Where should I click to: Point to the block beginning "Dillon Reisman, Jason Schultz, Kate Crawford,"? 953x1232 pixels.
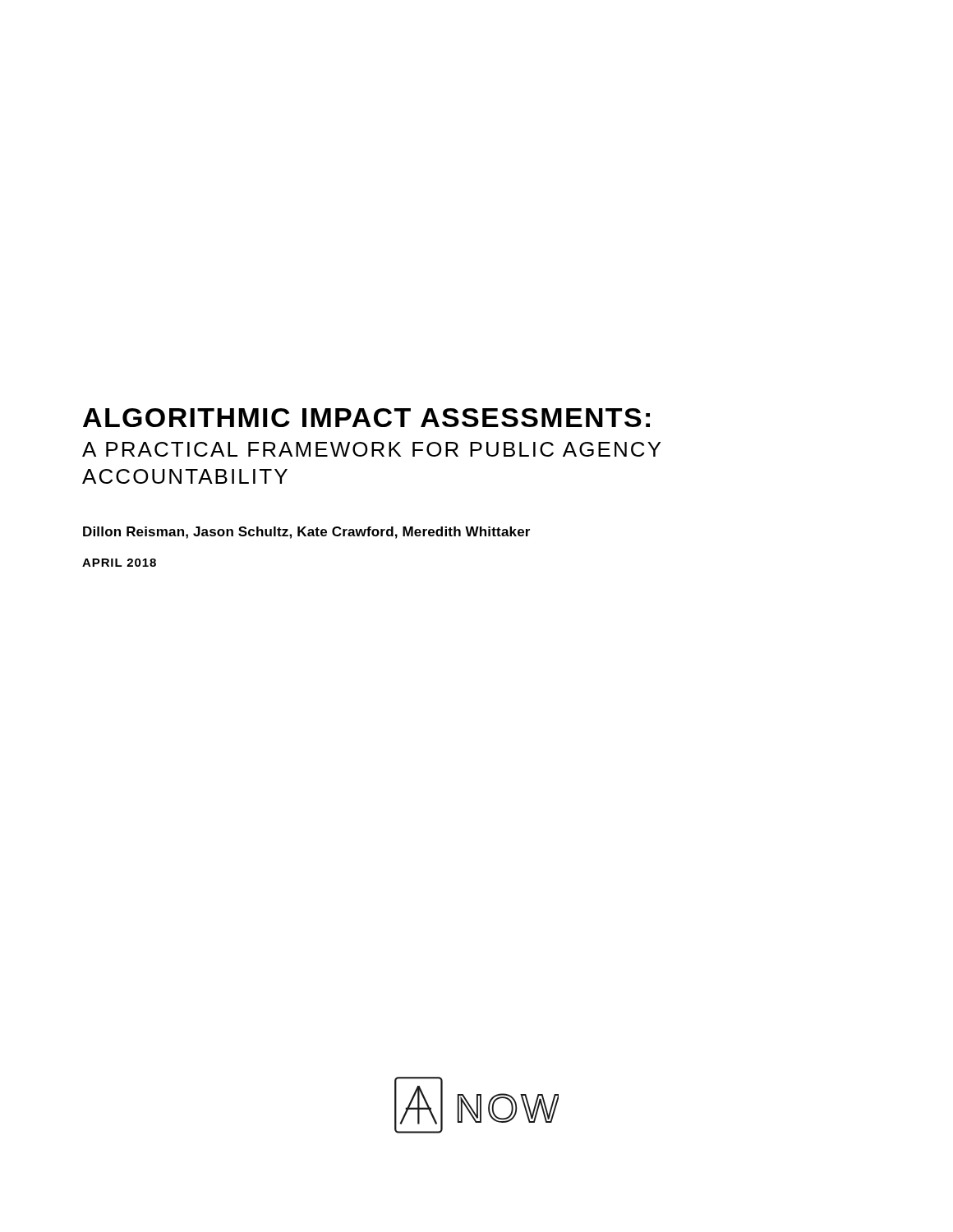click(390, 547)
